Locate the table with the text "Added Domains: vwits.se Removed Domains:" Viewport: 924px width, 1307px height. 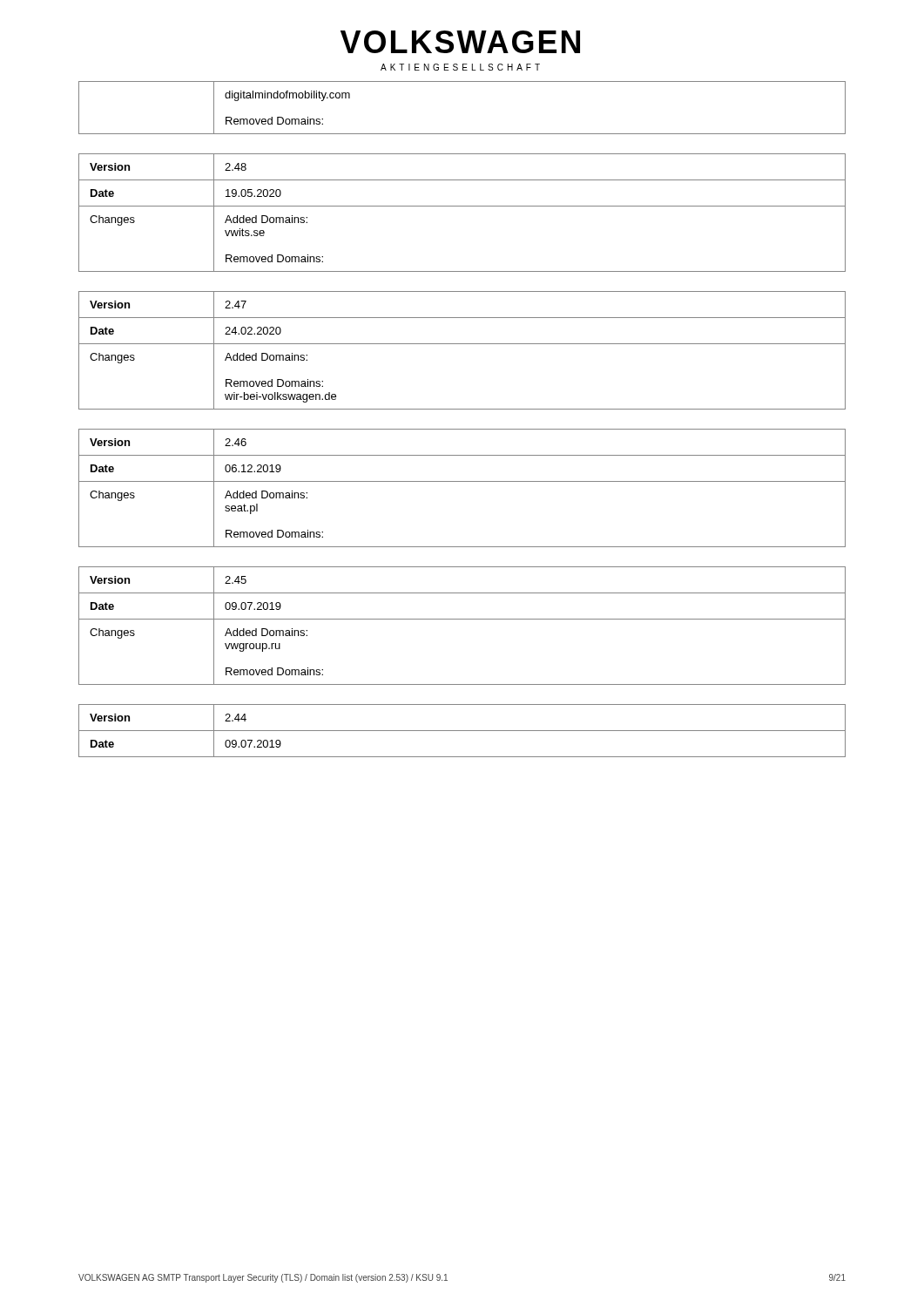coord(462,213)
